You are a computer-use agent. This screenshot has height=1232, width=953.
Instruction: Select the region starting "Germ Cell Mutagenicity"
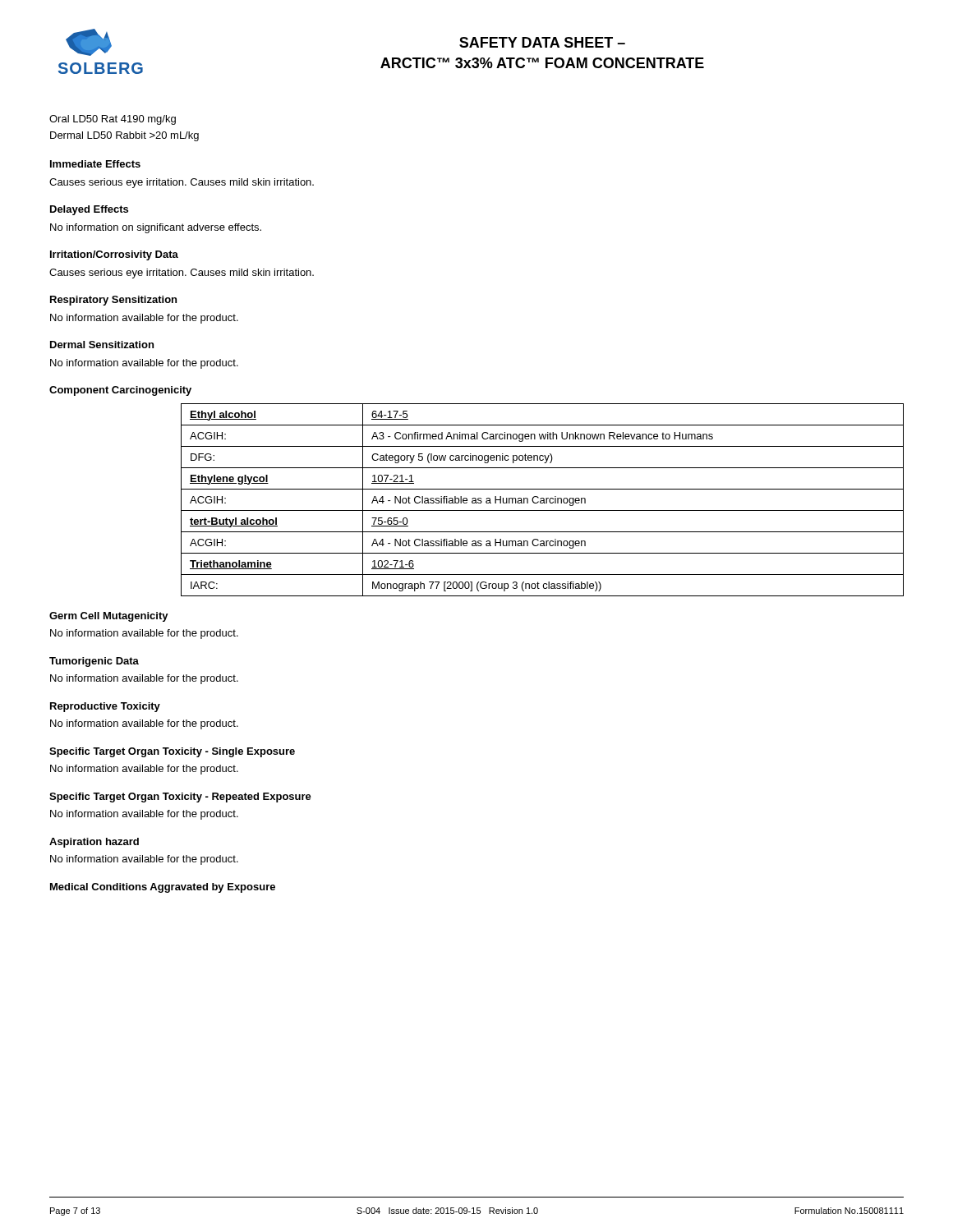(x=109, y=615)
